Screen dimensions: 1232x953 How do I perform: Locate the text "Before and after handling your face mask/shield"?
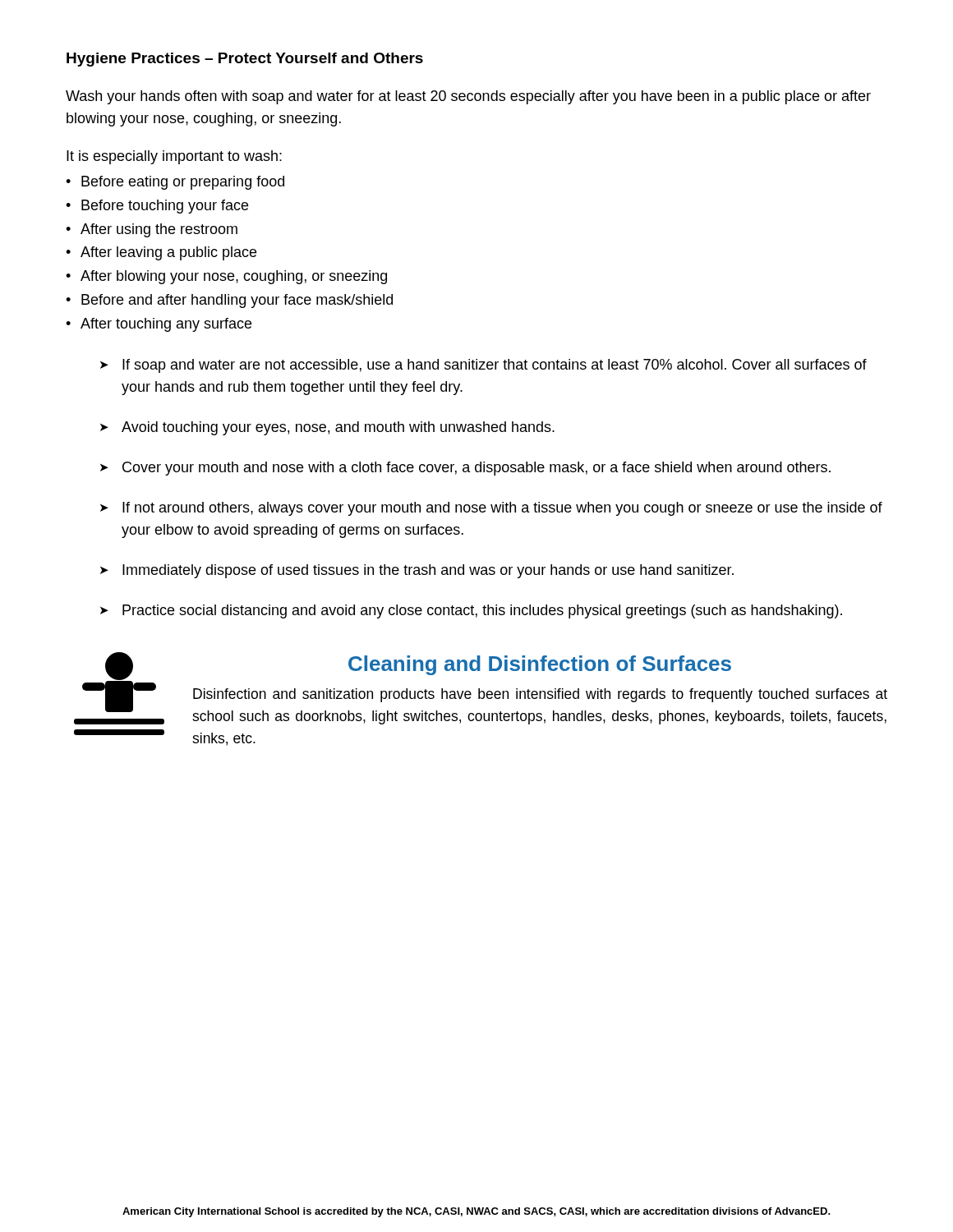(237, 300)
